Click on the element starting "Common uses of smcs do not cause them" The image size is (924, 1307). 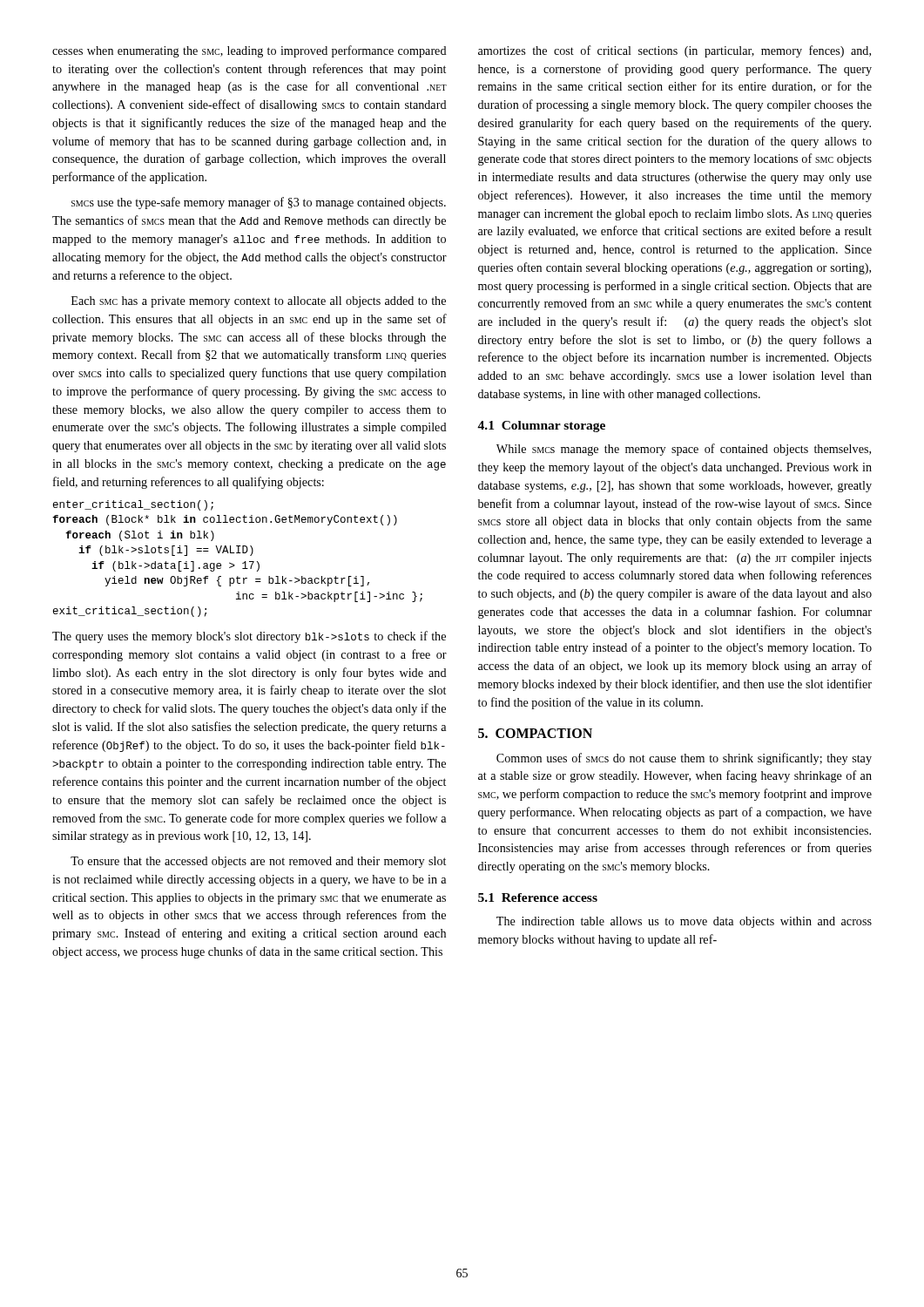pos(675,812)
